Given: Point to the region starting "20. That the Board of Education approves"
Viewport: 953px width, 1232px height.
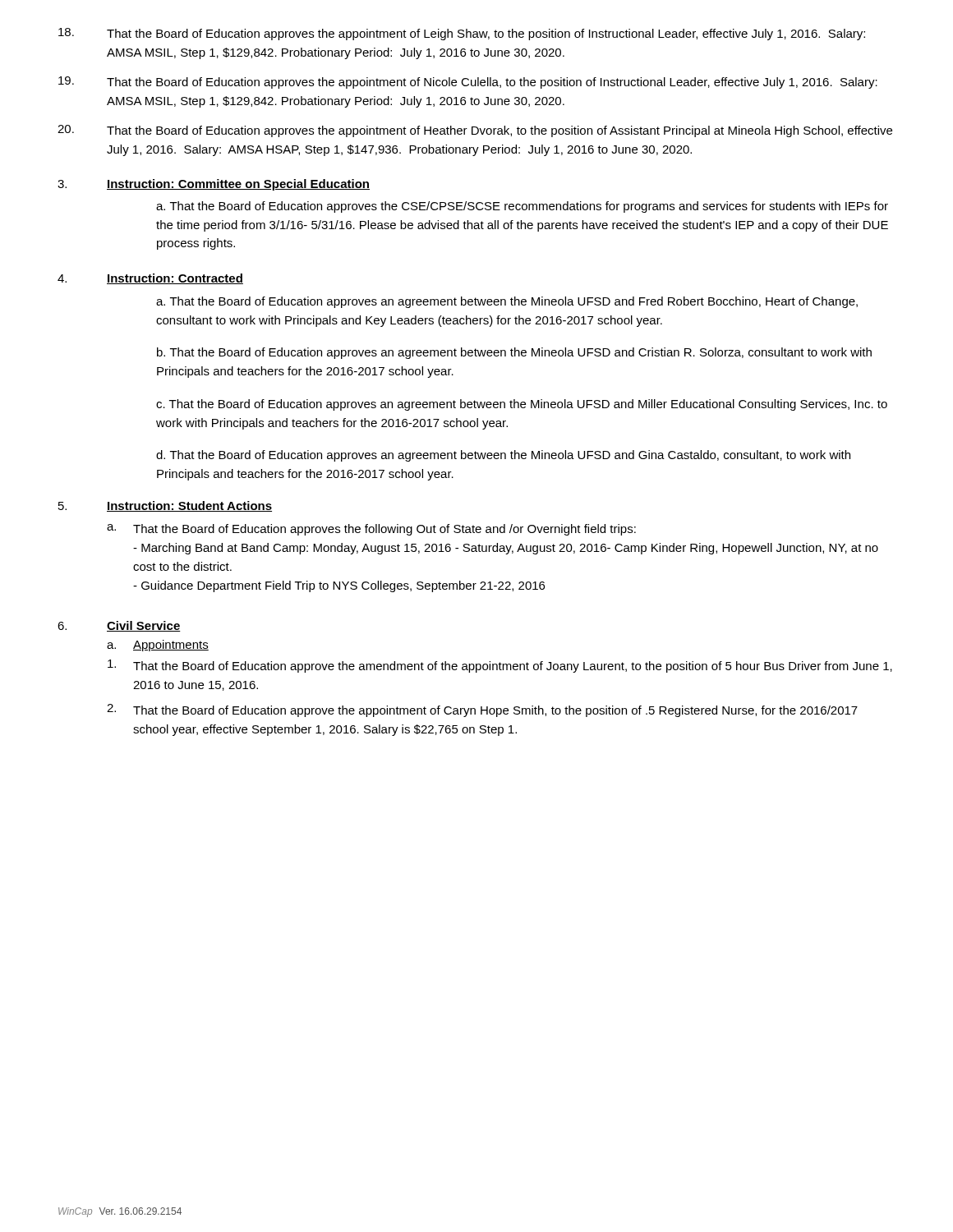Looking at the screenshot, I should tap(476, 140).
